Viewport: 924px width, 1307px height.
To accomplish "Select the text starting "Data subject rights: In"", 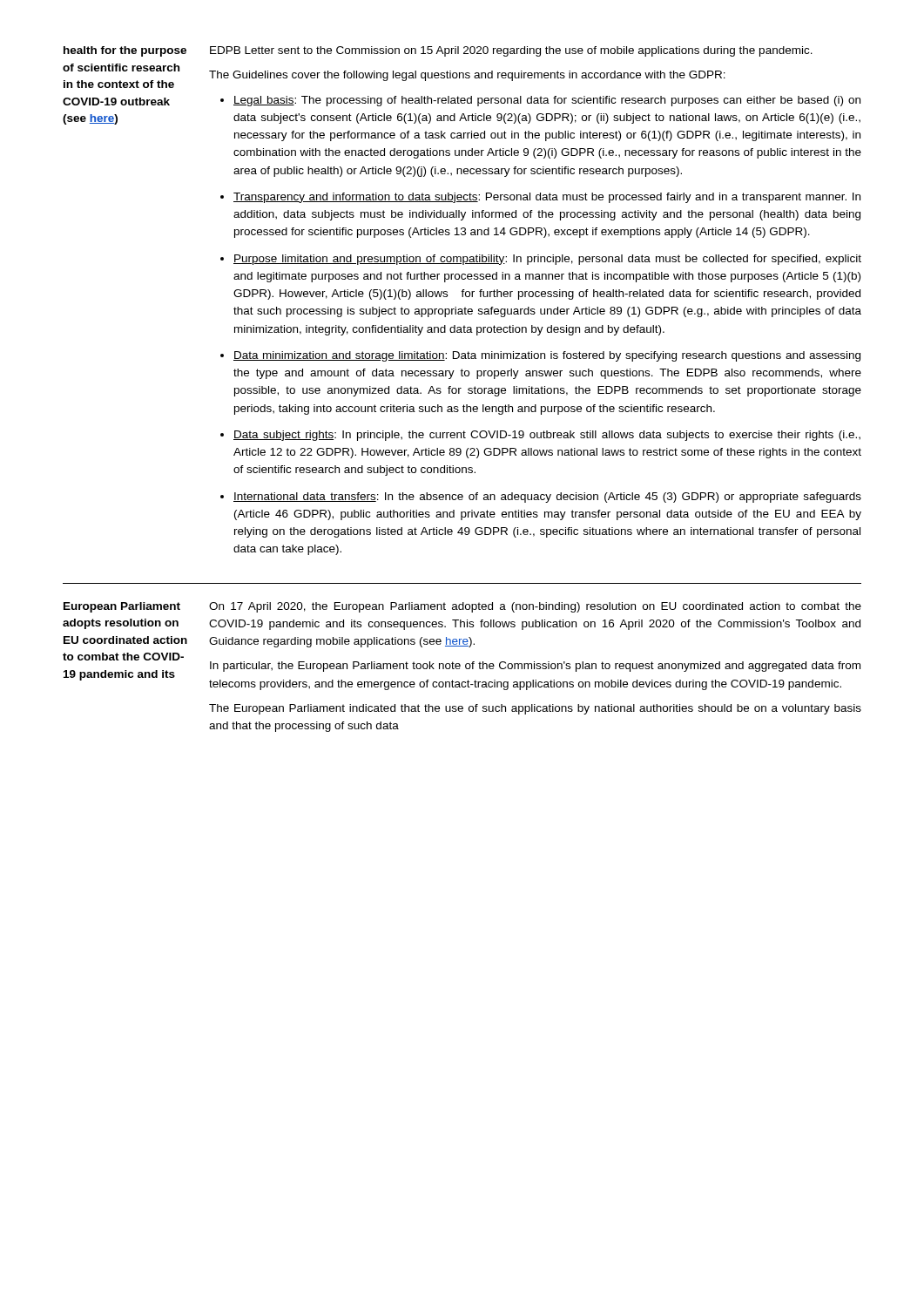I will [547, 452].
